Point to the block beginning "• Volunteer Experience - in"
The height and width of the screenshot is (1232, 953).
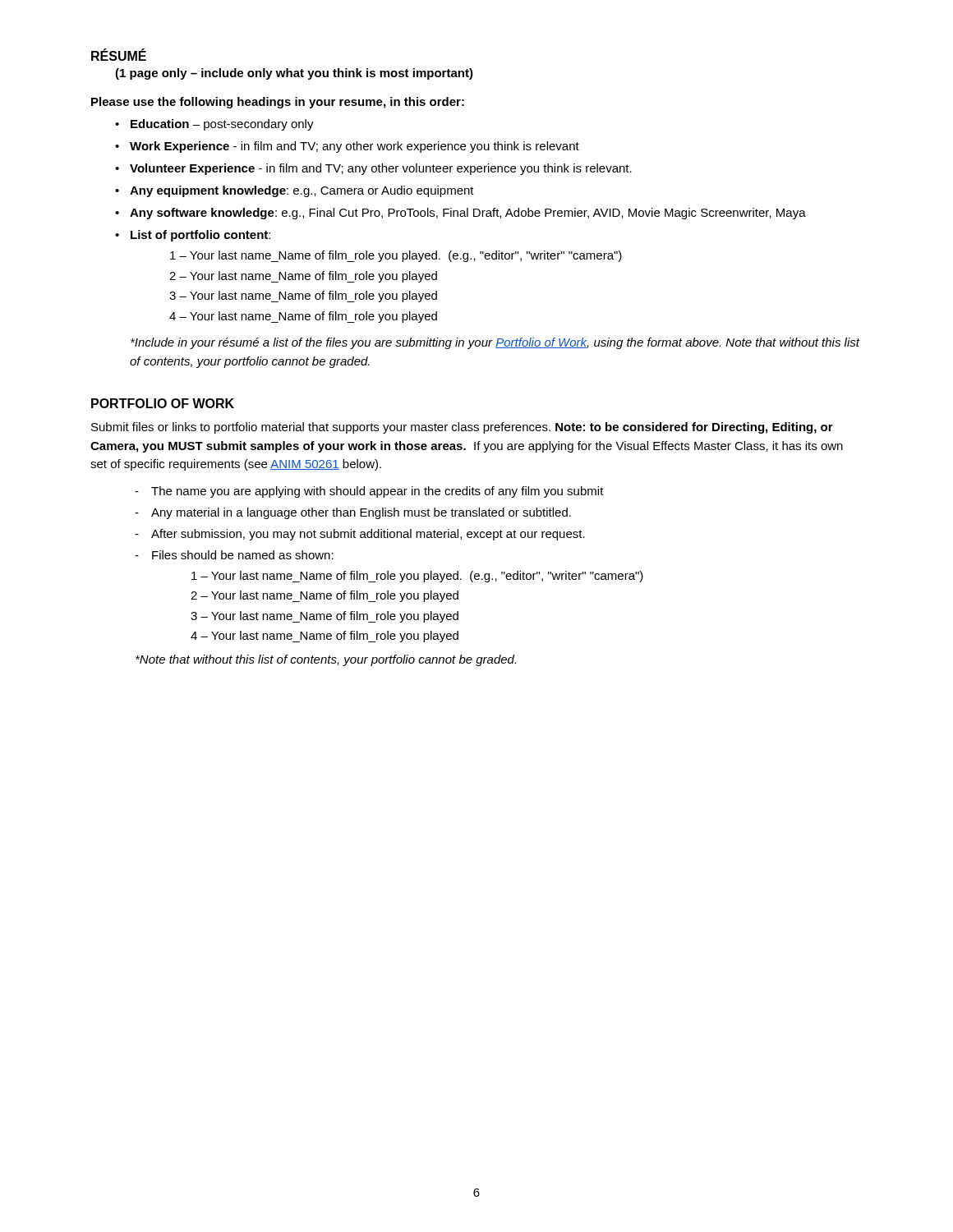pyautogui.click(x=489, y=168)
